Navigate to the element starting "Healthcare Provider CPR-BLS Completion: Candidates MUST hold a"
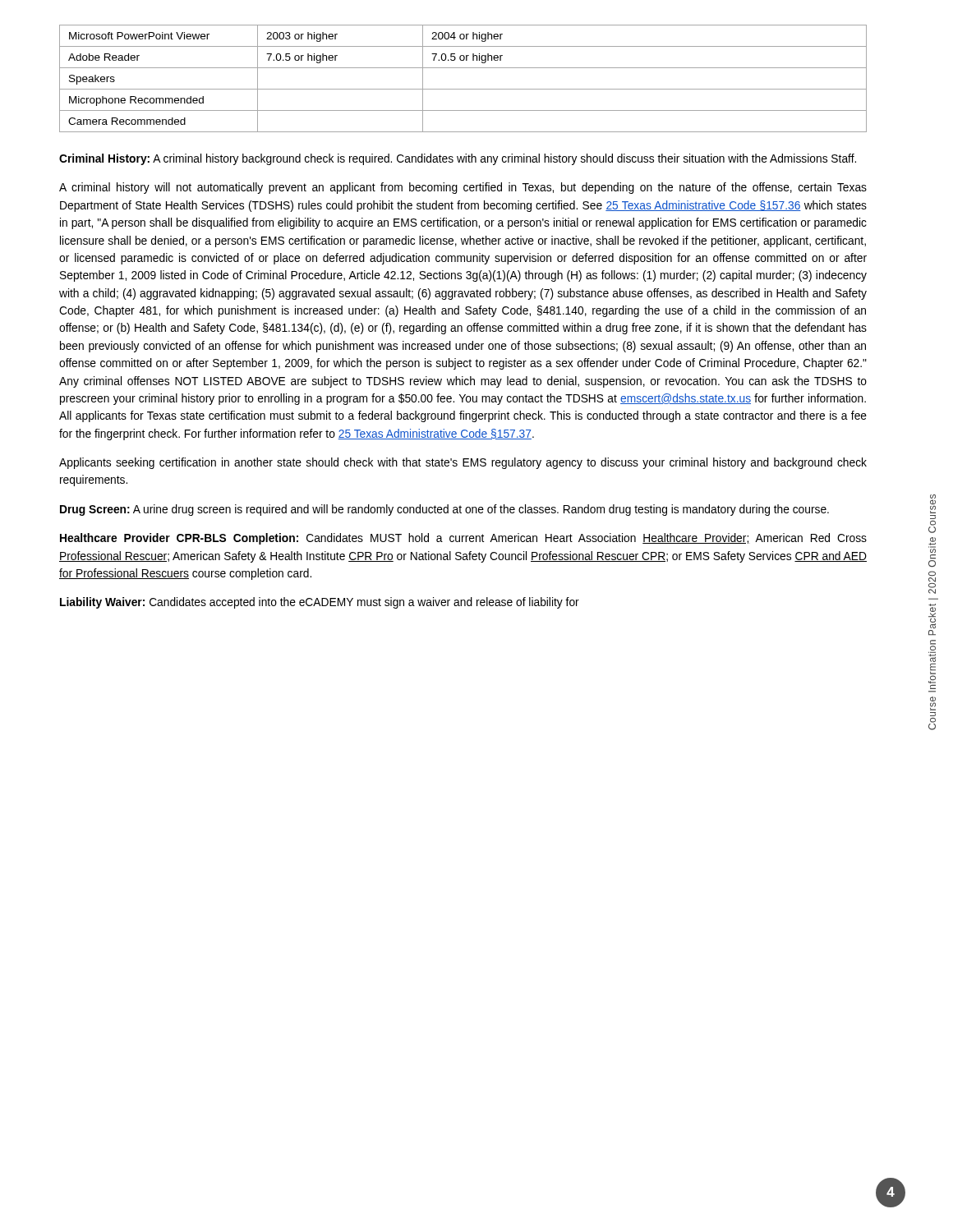 coord(463,556)
